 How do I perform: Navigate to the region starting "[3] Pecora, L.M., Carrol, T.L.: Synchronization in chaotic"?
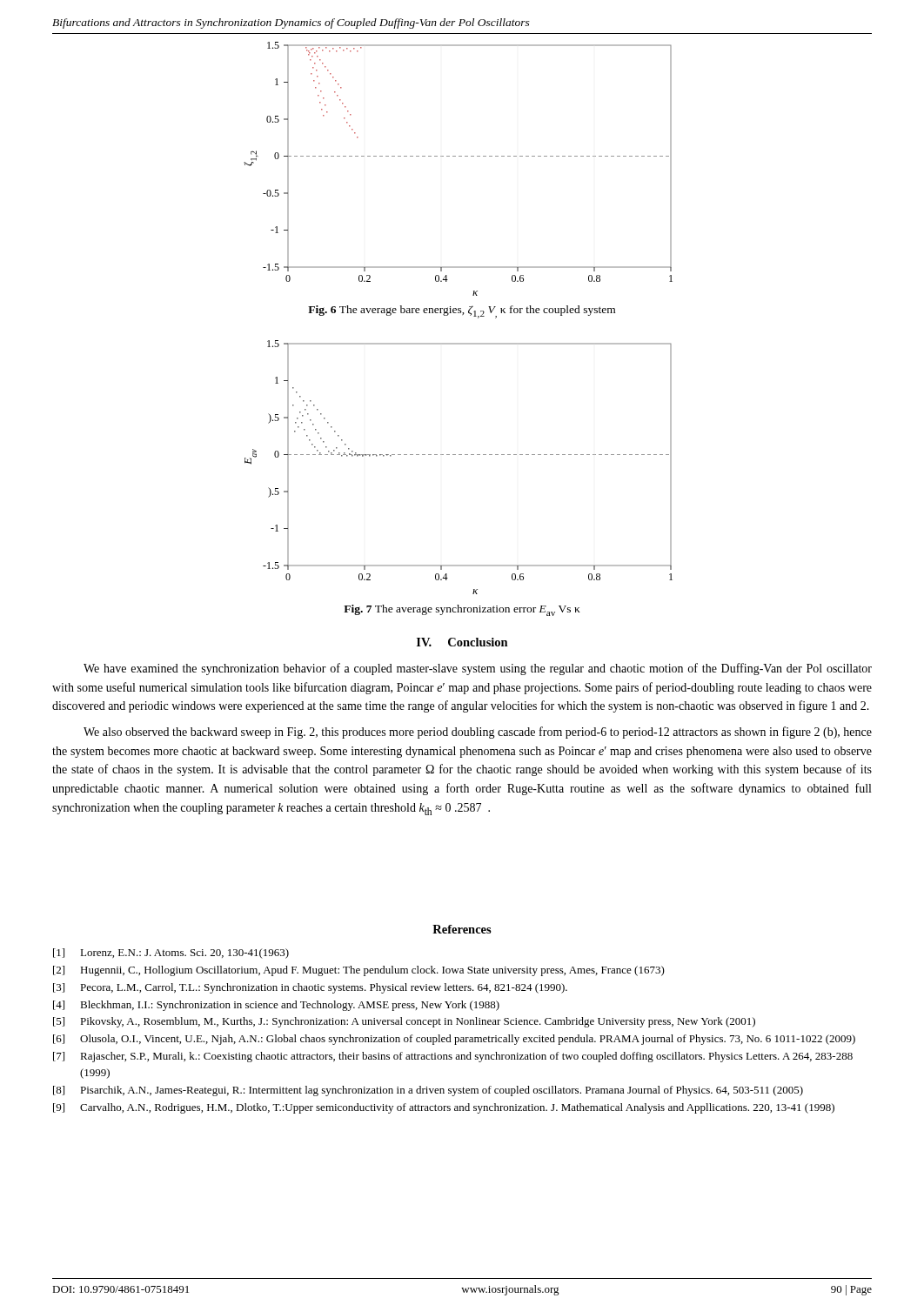click(462, 988)
